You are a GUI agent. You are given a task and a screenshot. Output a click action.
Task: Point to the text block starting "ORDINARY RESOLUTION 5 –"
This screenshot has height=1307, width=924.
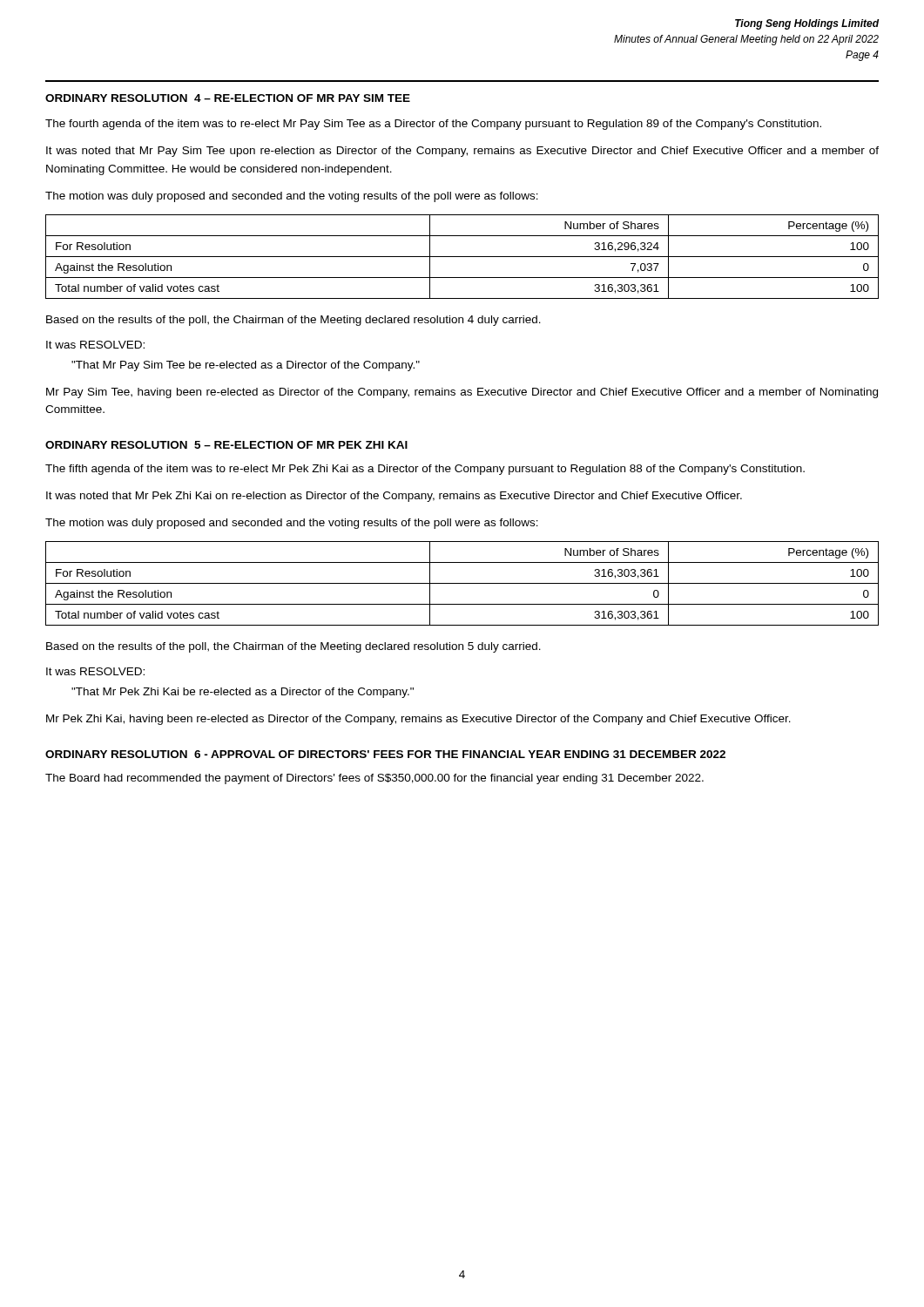tap(227, 445)
